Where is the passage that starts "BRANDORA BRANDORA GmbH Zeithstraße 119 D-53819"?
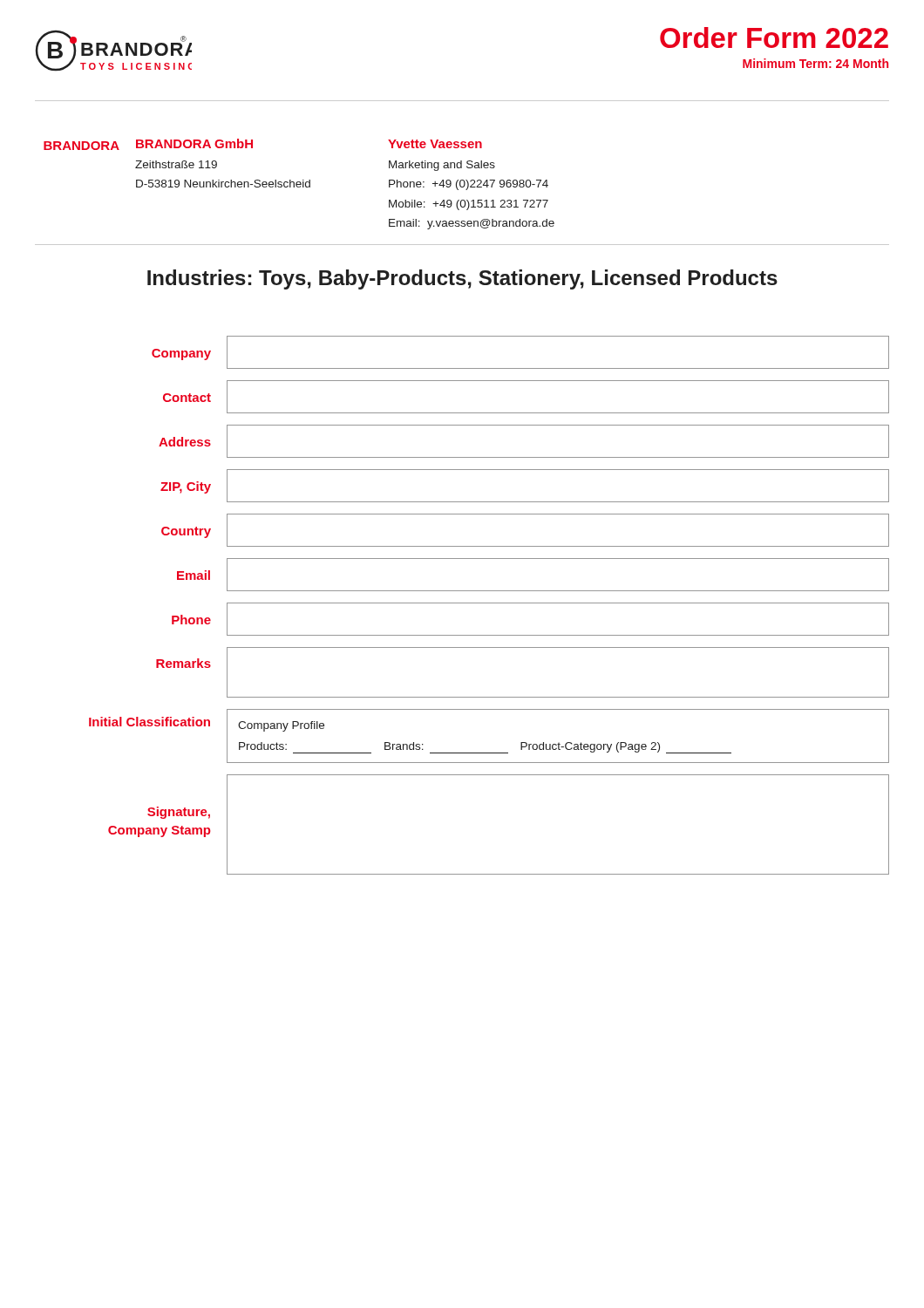The height and width of the screenshot is (1308, 924). tap(462, 184)
